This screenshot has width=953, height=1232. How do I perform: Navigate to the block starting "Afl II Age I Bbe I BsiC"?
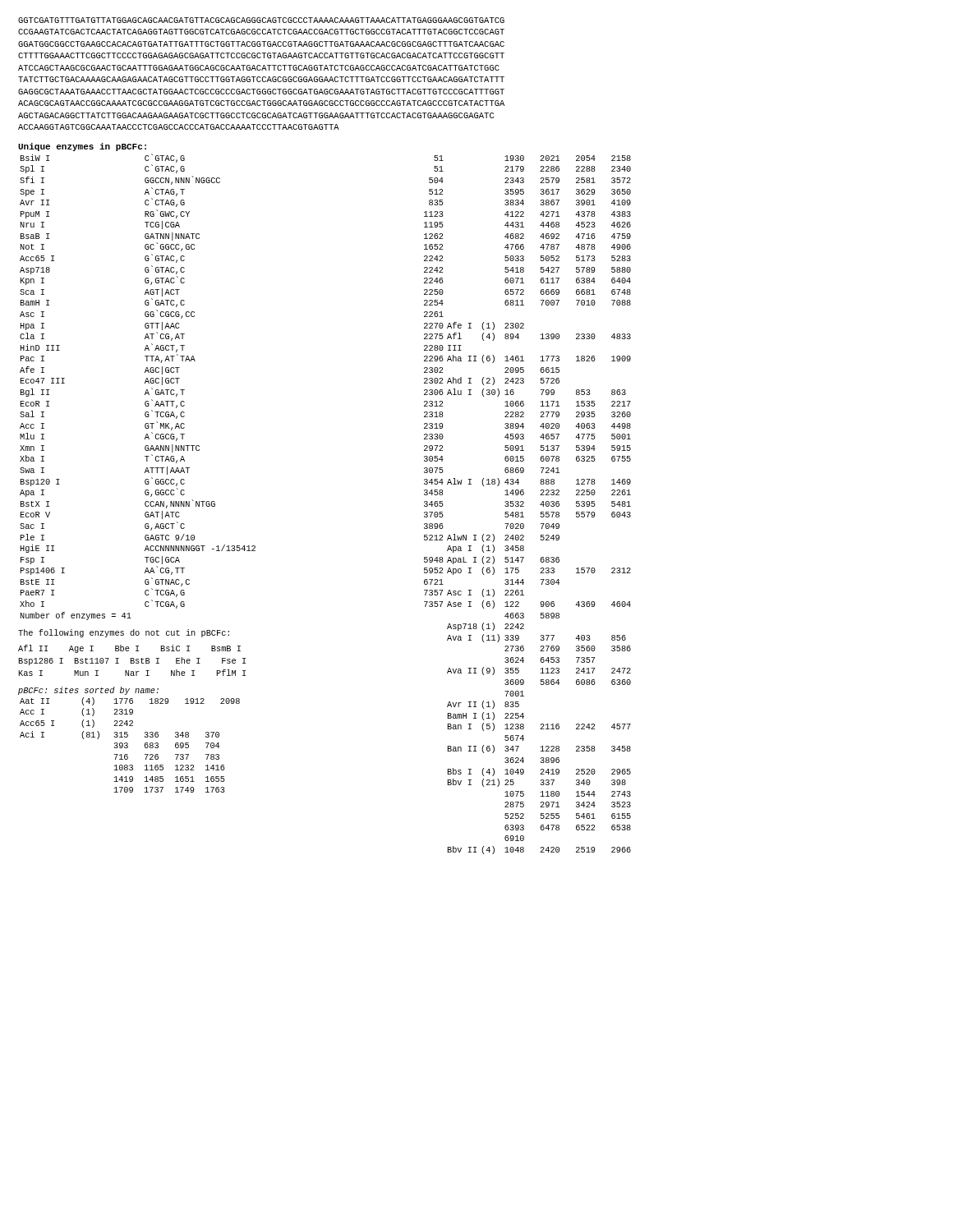[232, 662]
